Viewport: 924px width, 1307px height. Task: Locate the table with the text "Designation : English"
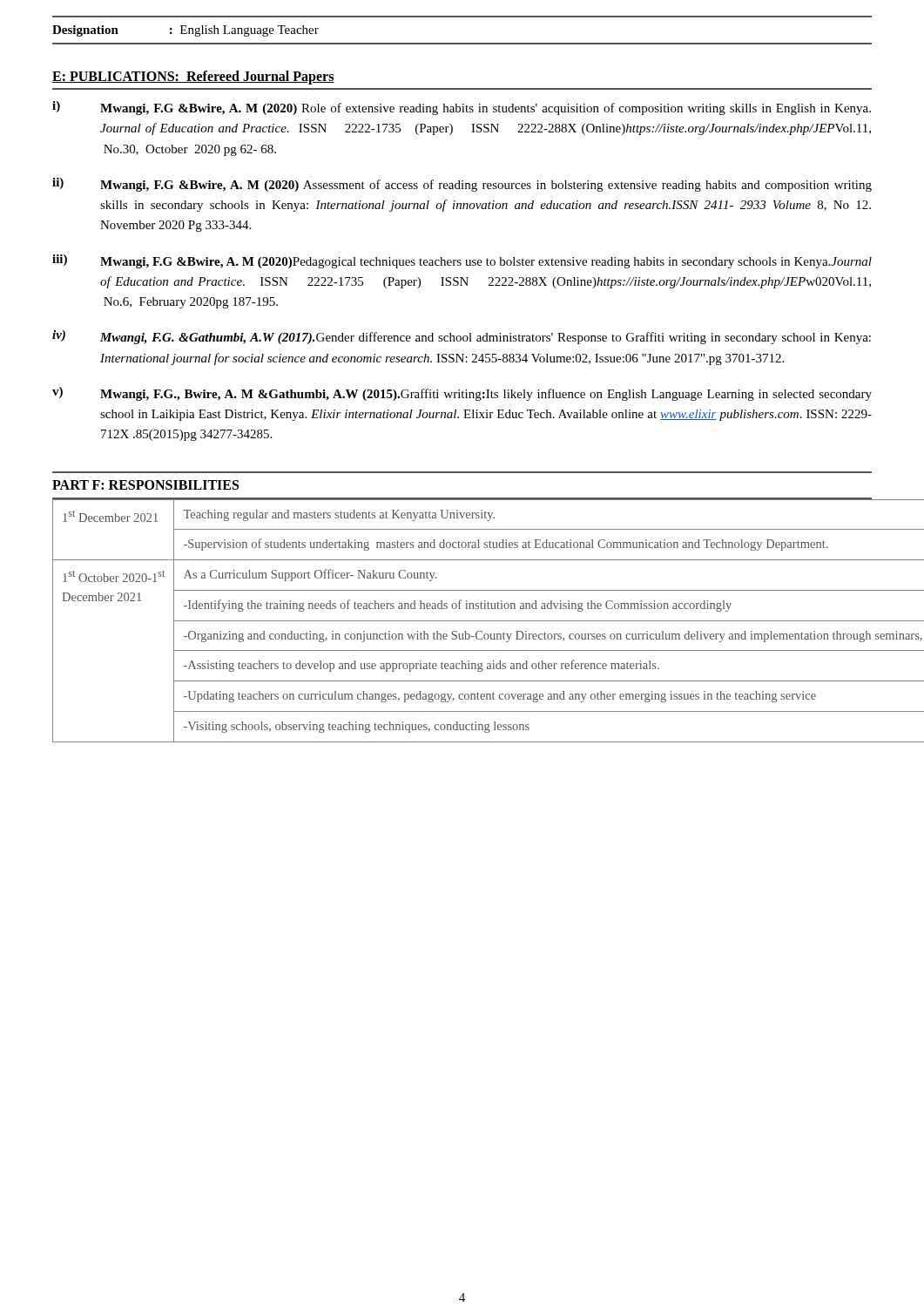[x=462, y=30]
